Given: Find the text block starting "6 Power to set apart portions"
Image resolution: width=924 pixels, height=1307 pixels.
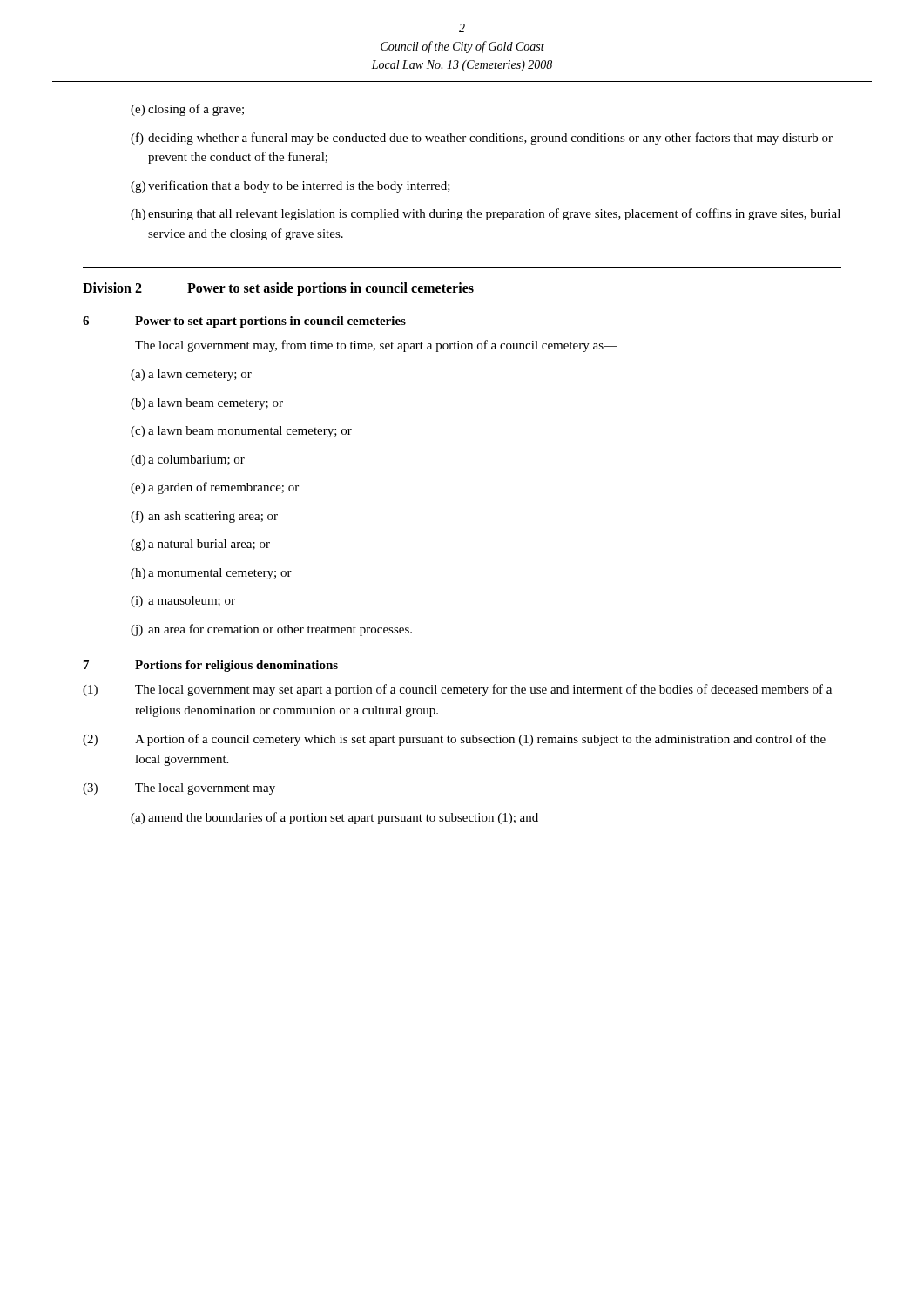Looking at the screenshot, I should [244, 321].
